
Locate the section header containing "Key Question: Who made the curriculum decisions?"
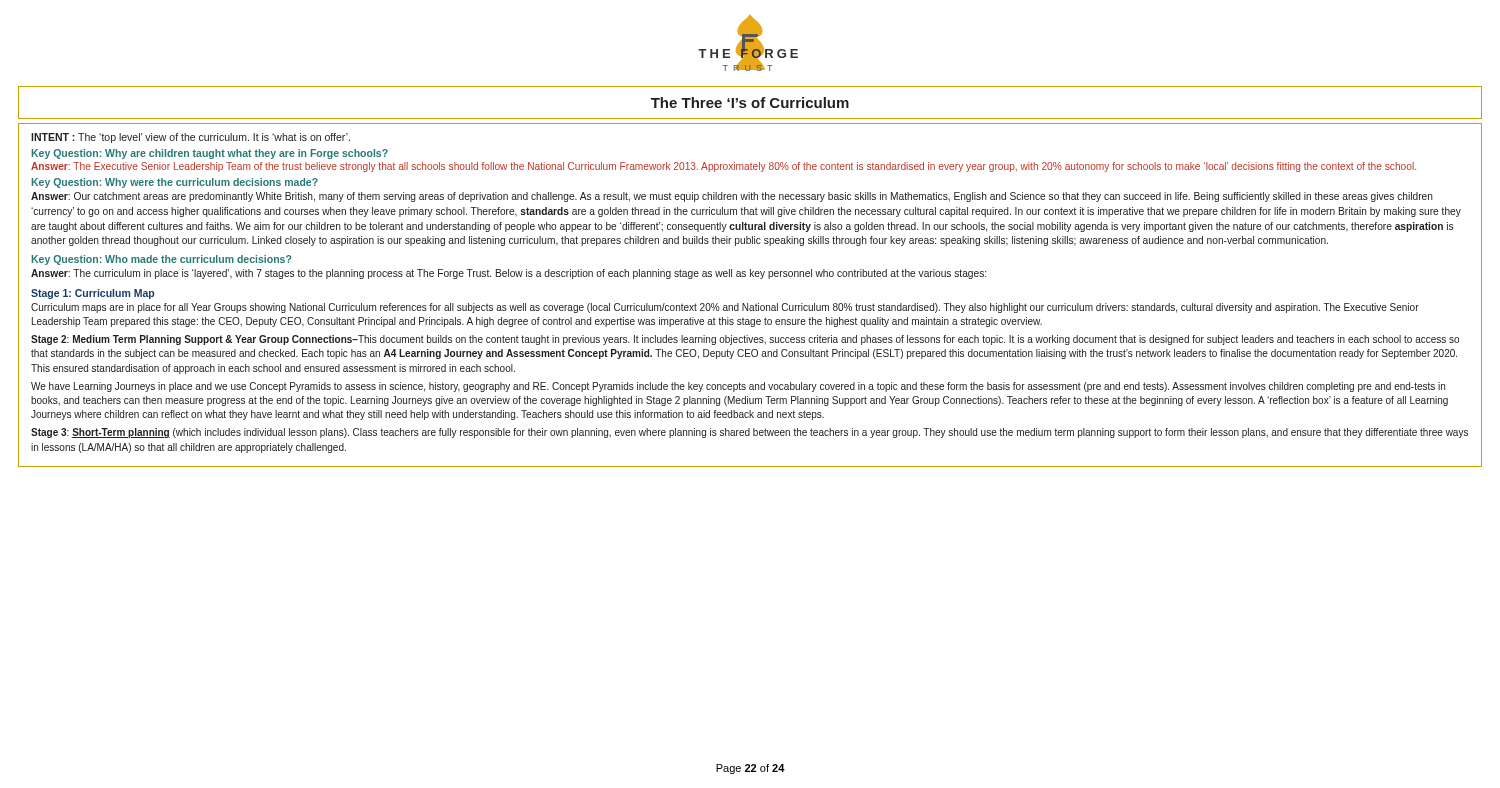[x=161, y=259]
